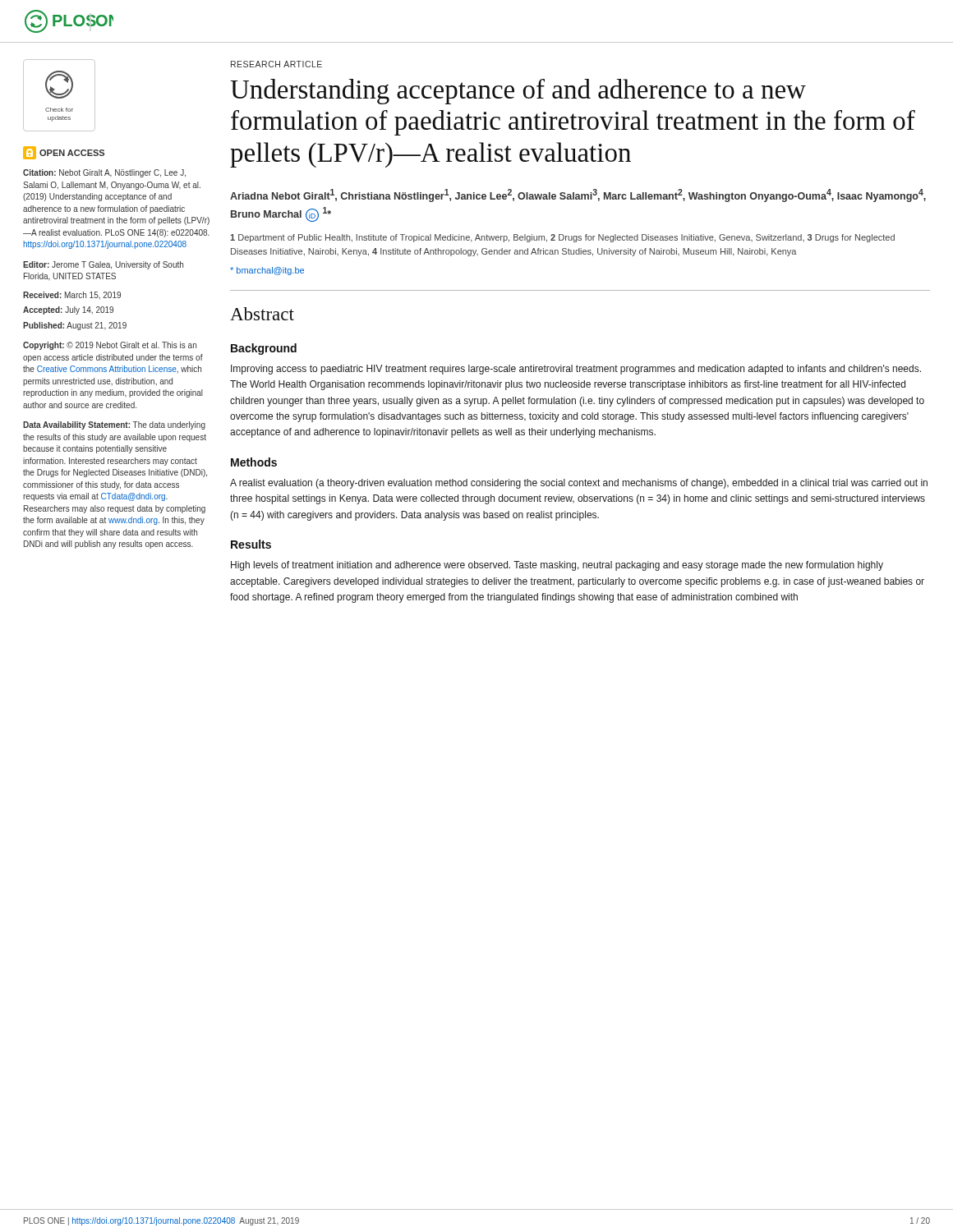
Task: Click on the block starting "Understanding acceptance of and adherence to a"
Action: pos(573,121)
